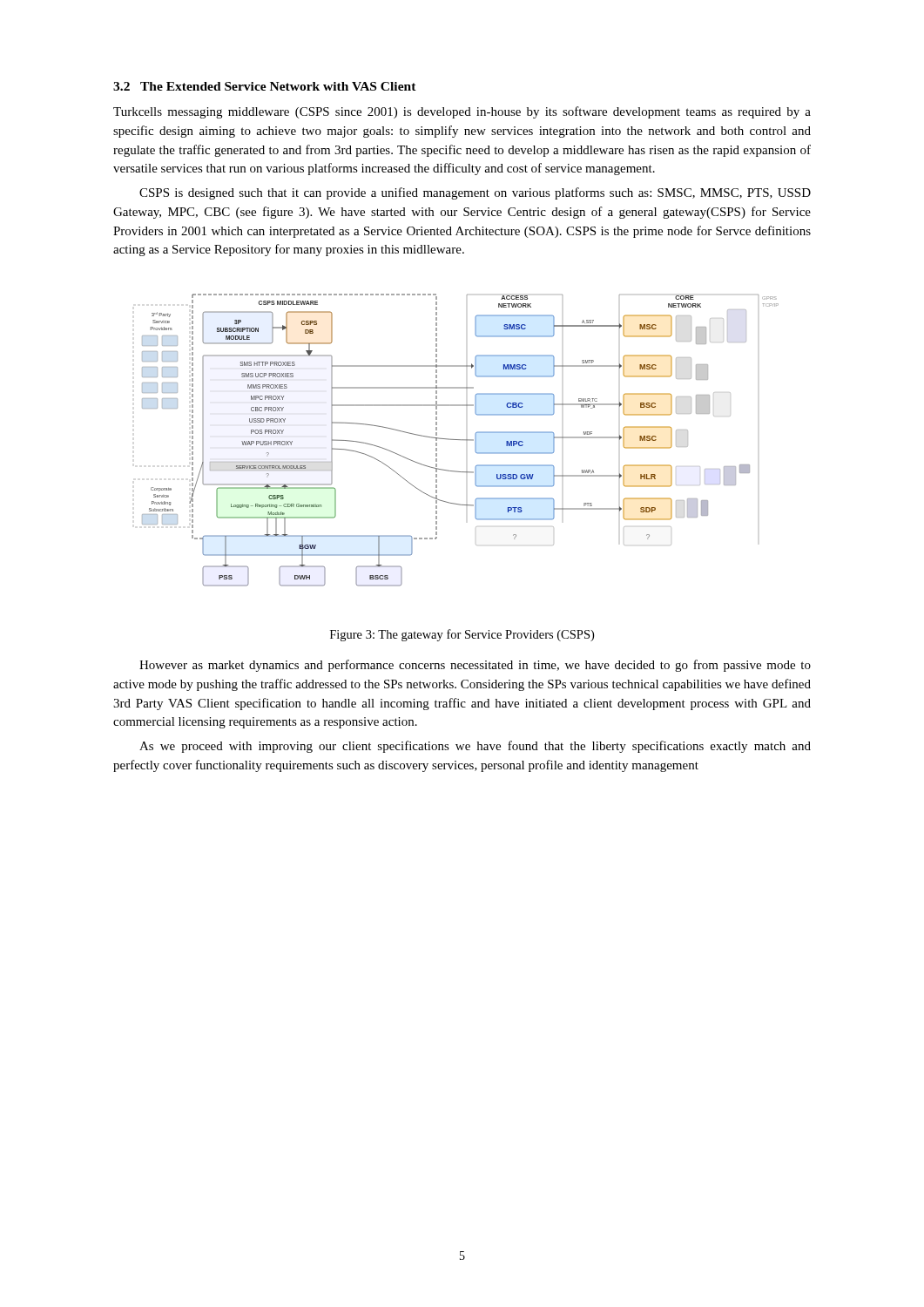Find the engineering diagram
The image size is (924, 1307).
coord(462,450)
